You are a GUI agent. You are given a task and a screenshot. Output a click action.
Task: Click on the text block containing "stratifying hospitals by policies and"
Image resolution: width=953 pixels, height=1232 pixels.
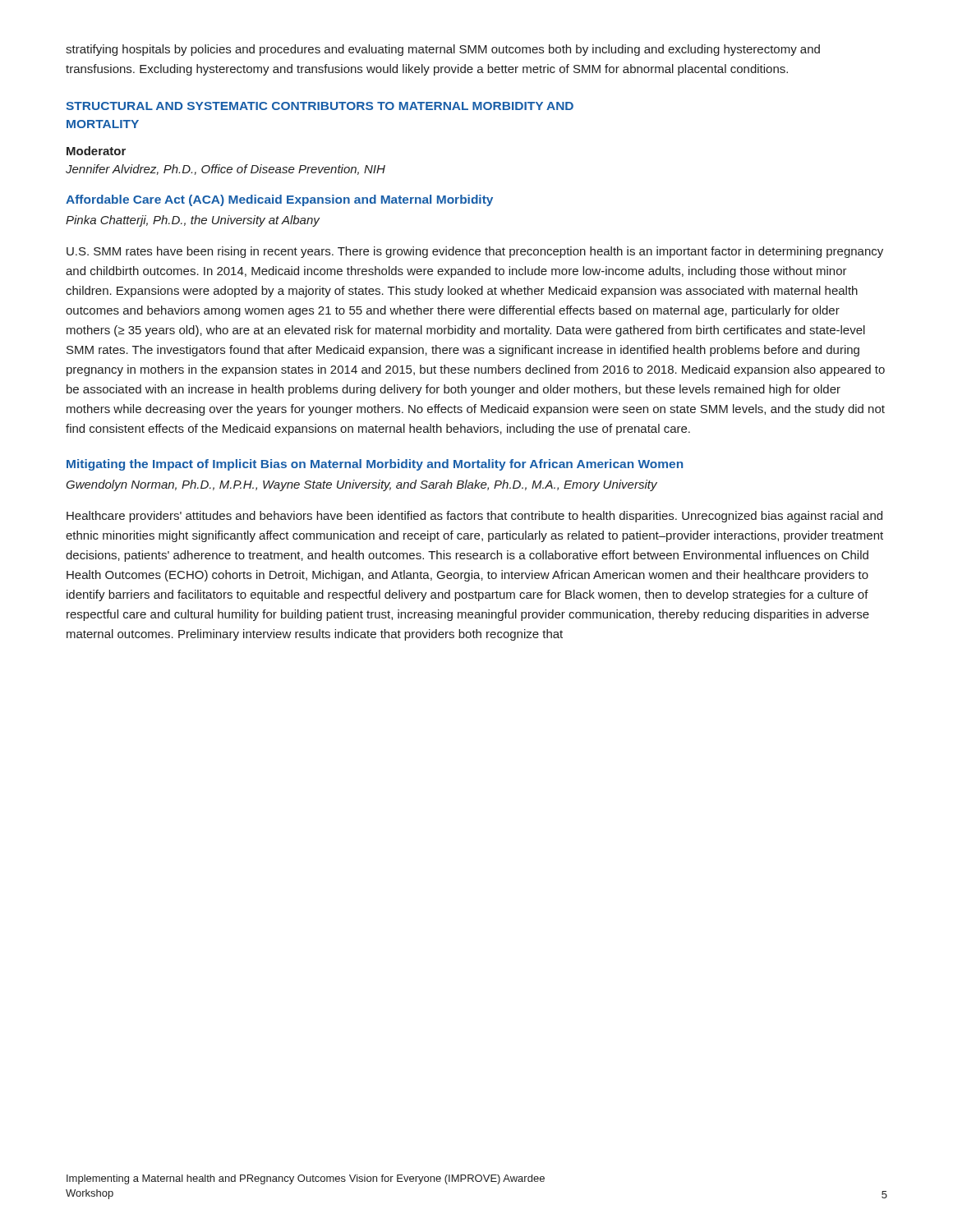tap(476, 59)
